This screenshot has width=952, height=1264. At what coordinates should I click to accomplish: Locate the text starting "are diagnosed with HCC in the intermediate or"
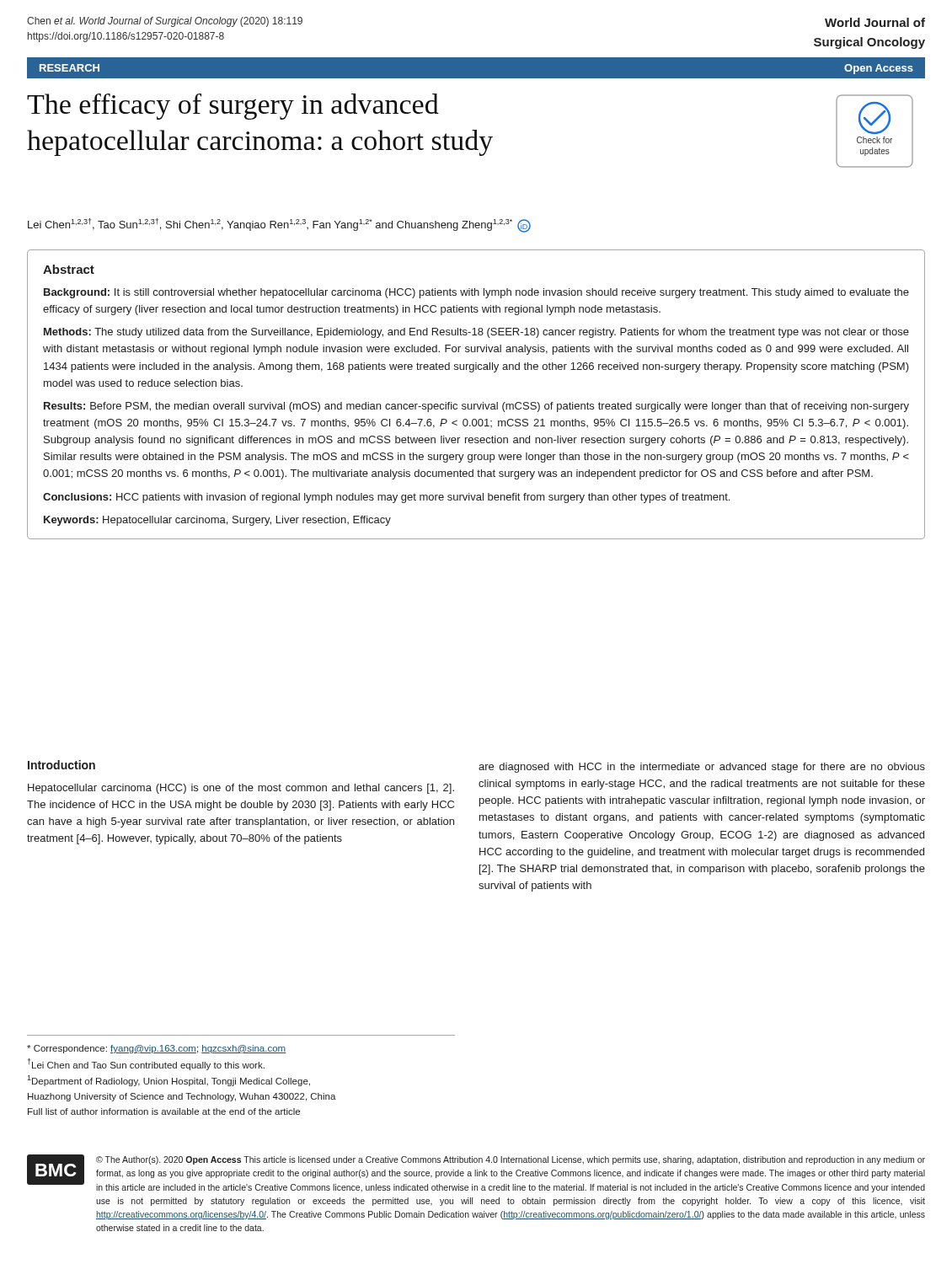pyautogui.click(x=702, y=826)
